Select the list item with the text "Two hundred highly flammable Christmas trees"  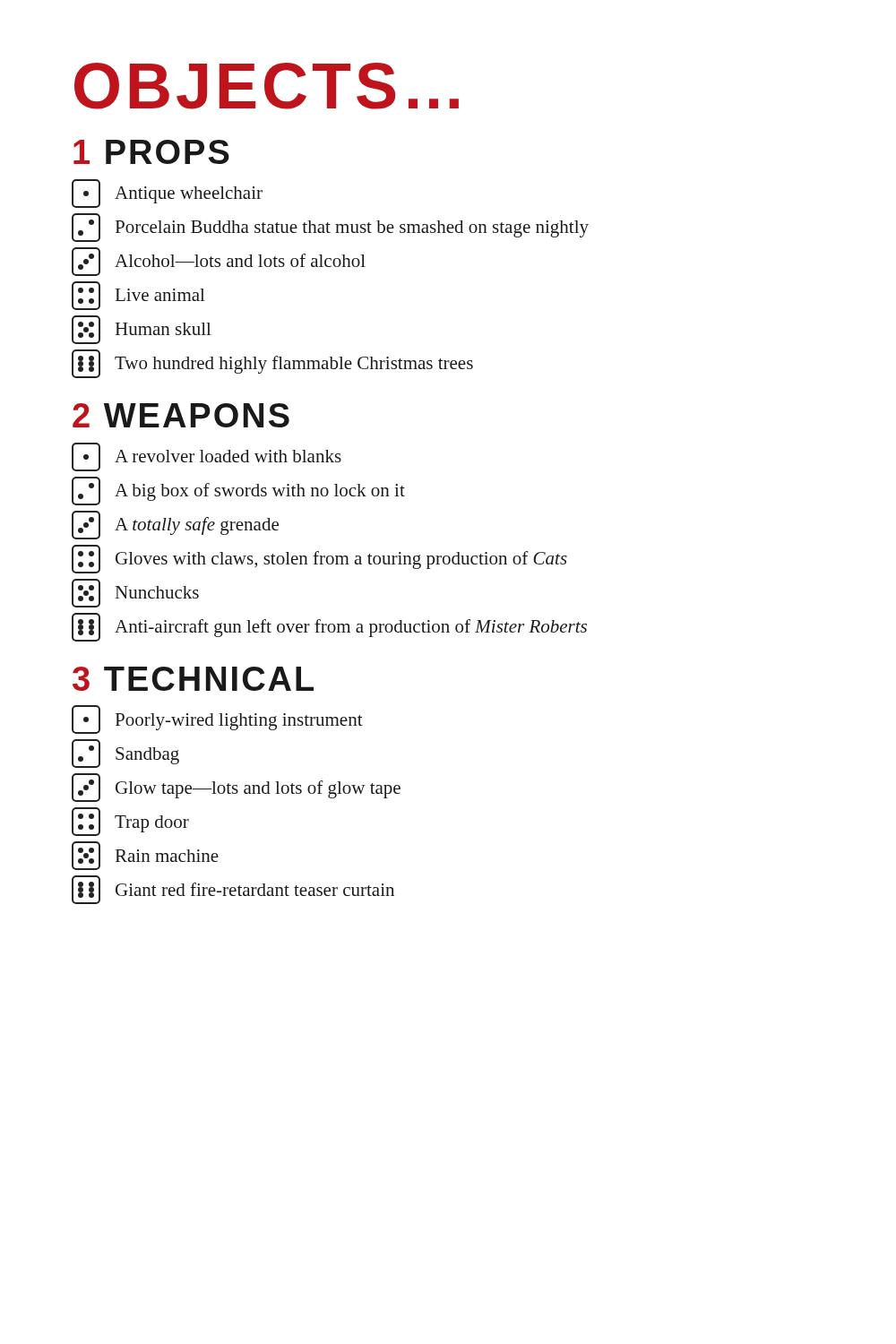pyautogui.click(x=448, y=364)
